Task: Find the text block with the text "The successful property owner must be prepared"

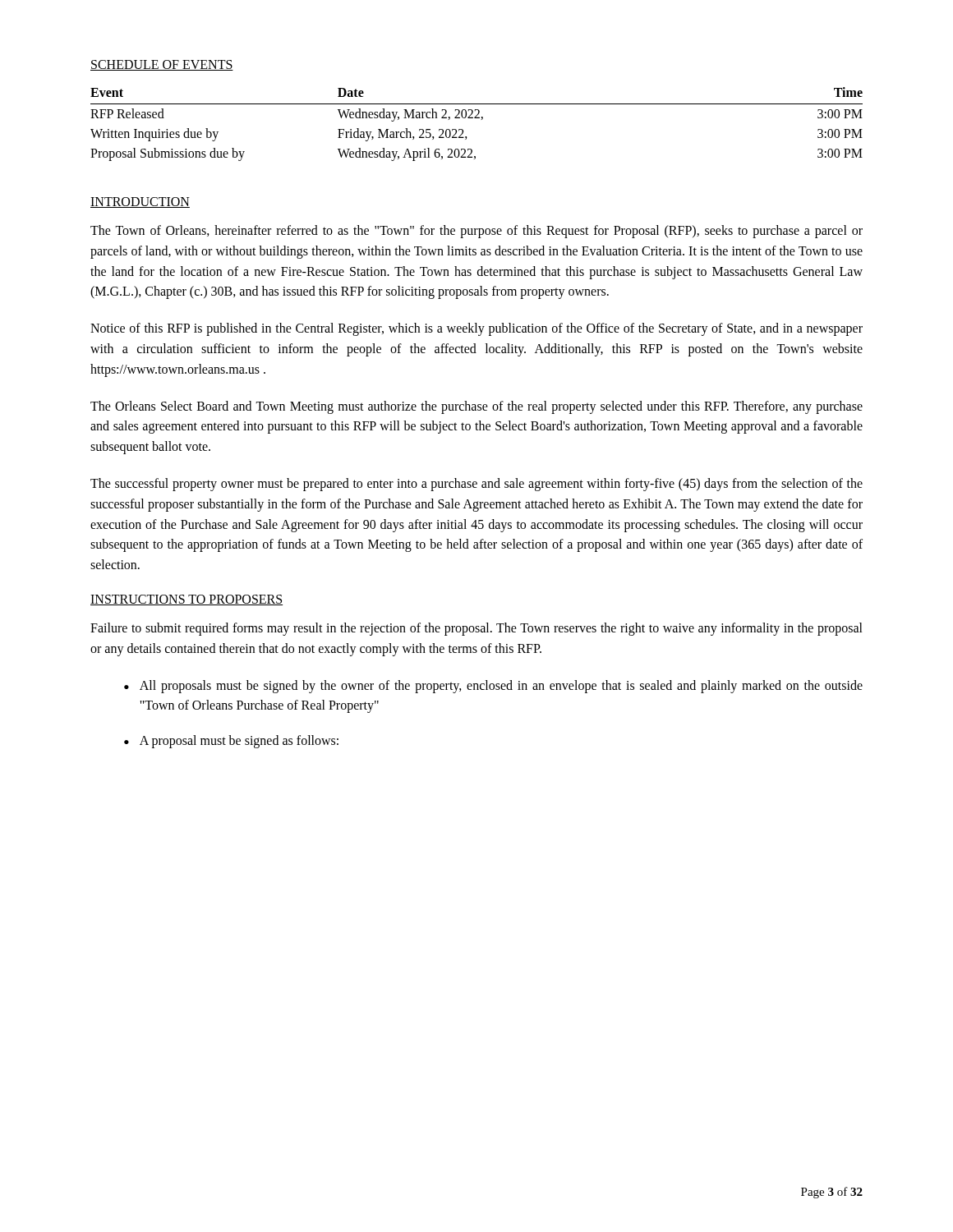Action: coord(476,524)
